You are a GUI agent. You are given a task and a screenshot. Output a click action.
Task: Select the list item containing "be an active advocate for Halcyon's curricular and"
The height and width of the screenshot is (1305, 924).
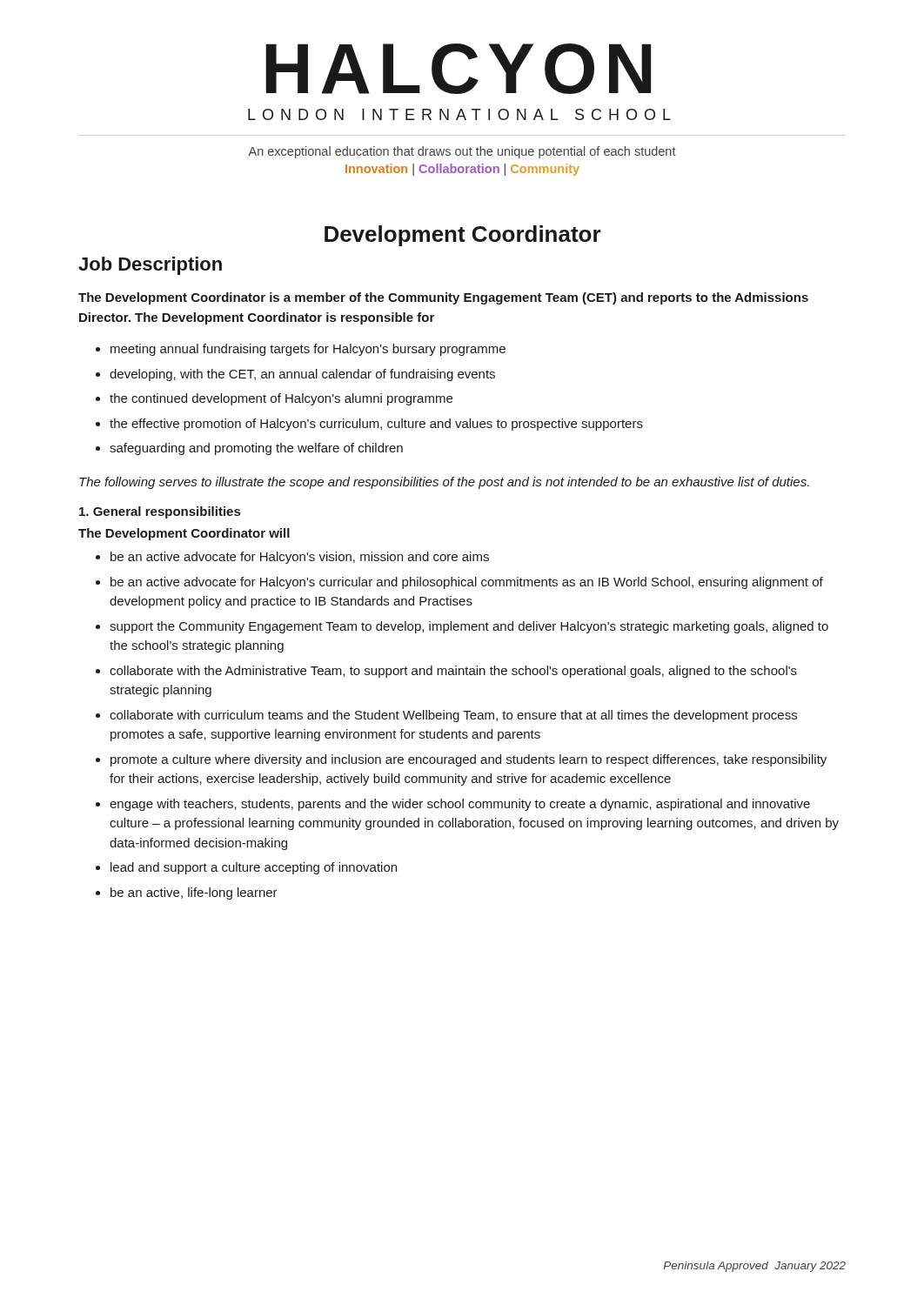462,592
